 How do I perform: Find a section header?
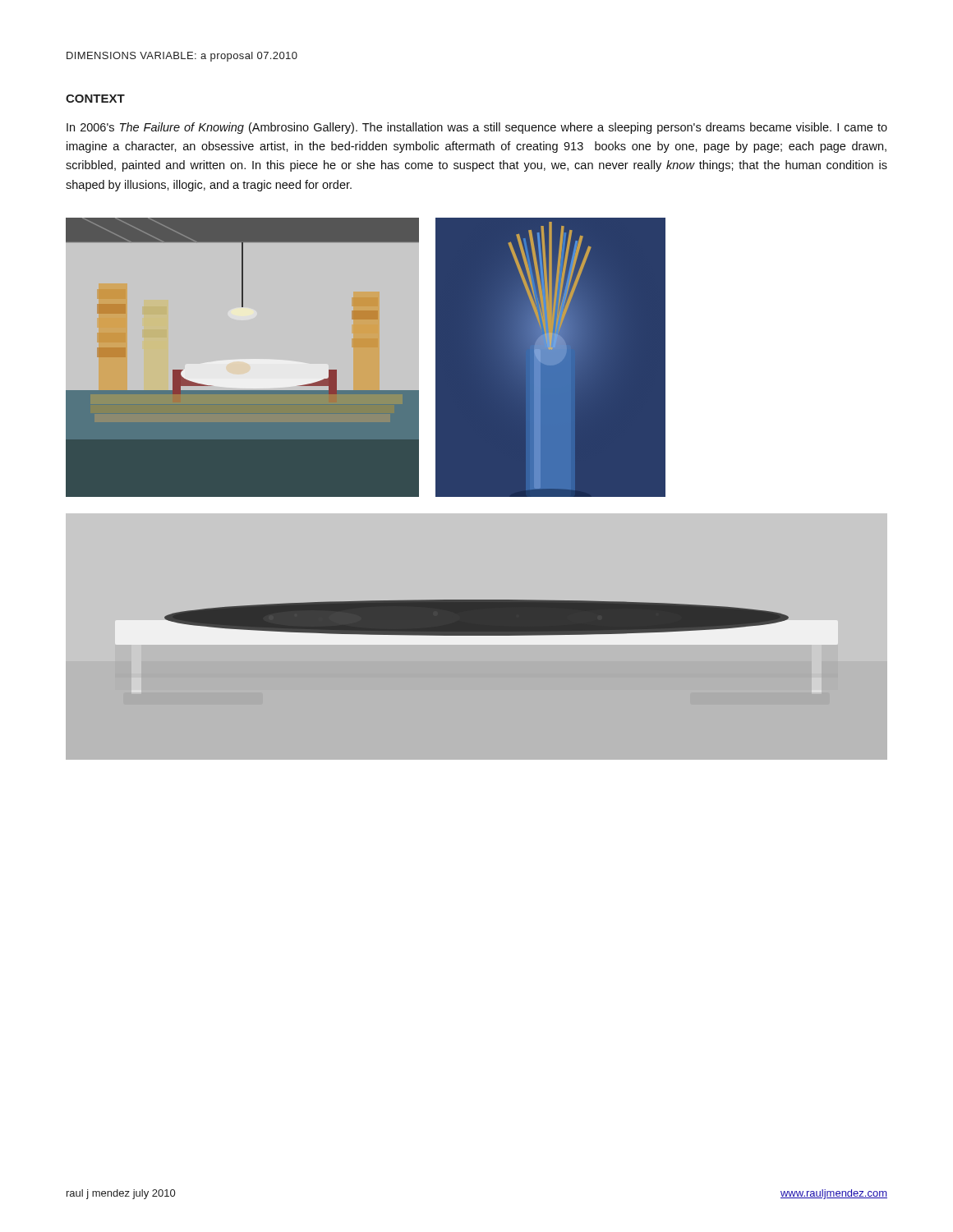(x=95, y=98)
